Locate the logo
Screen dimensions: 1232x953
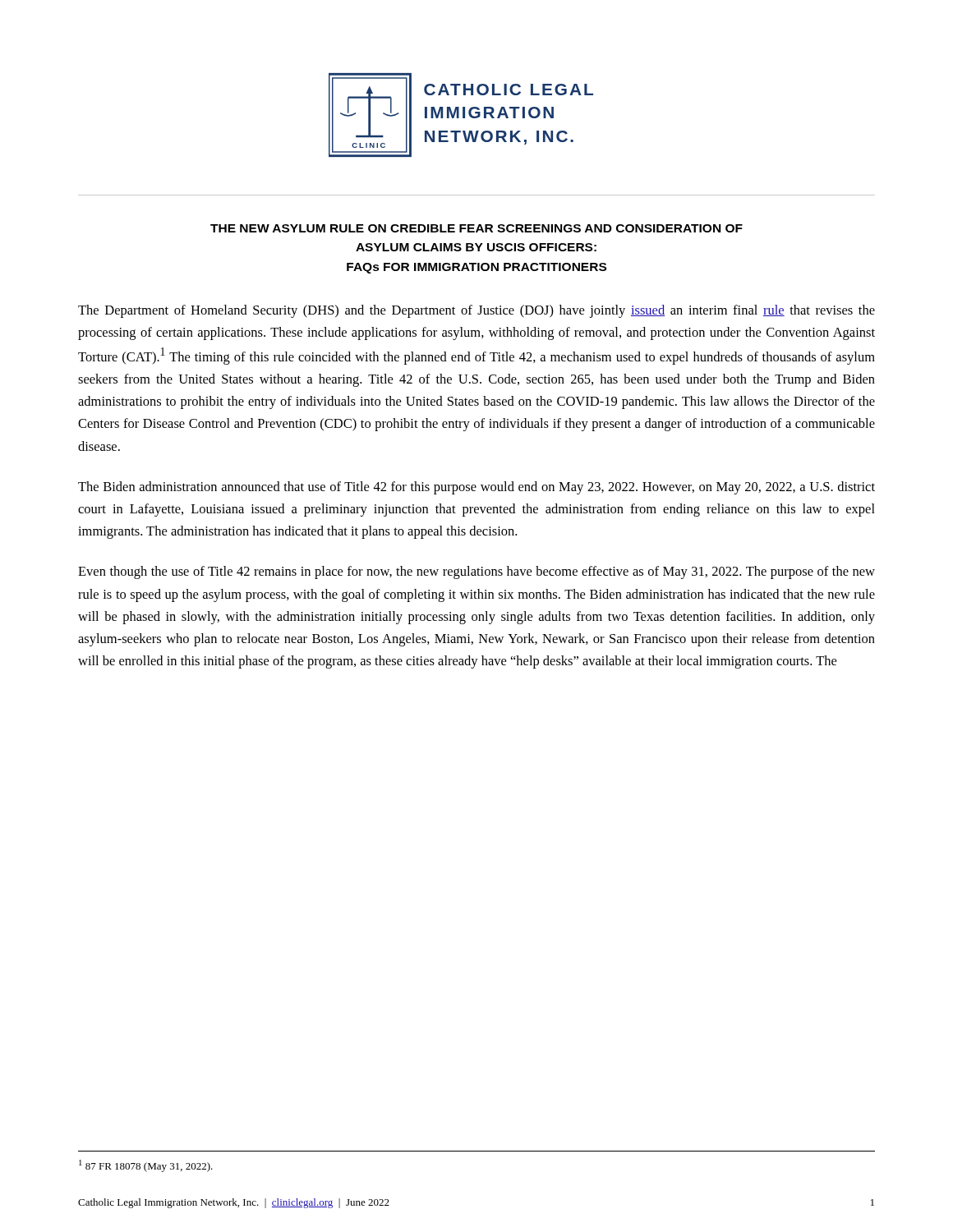click(476, 115)
